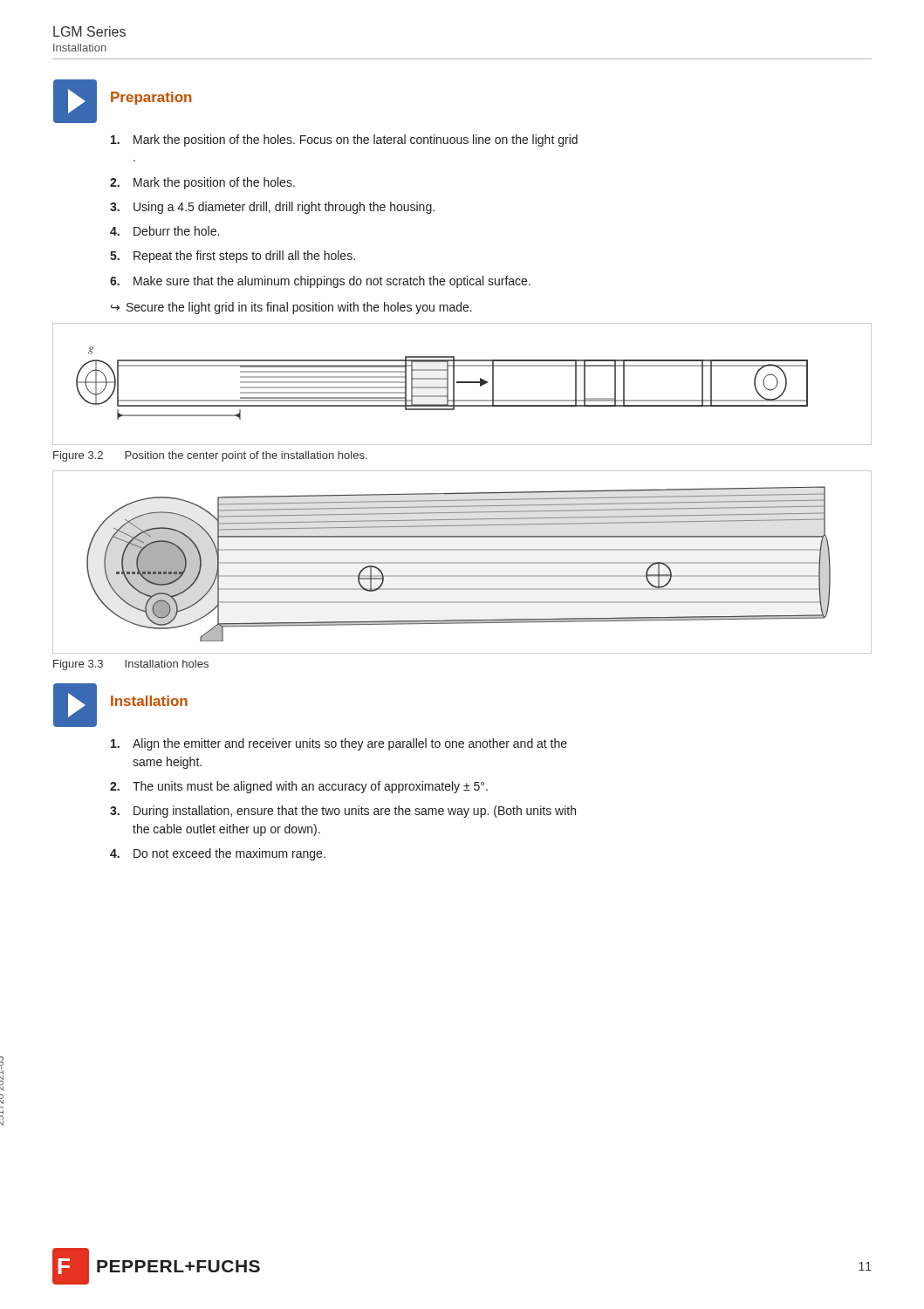Locate the text block that reads "↪ Secure the light grid"
Image resolution: width=924 pixels, height=1309 pixels.
291,307
